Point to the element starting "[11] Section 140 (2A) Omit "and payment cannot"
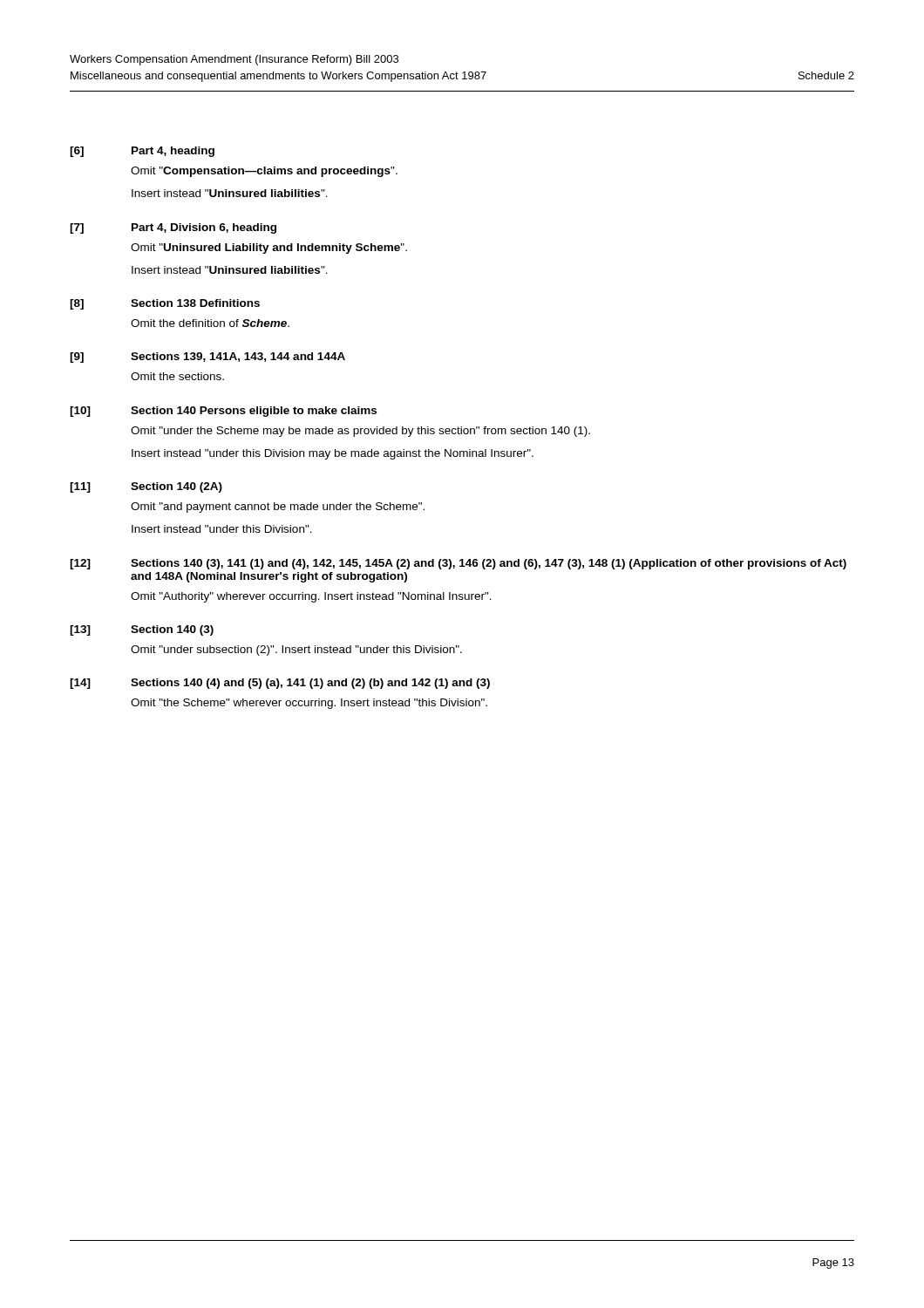The height and width of the screenshot is (1308, 924). coord(146,487)
